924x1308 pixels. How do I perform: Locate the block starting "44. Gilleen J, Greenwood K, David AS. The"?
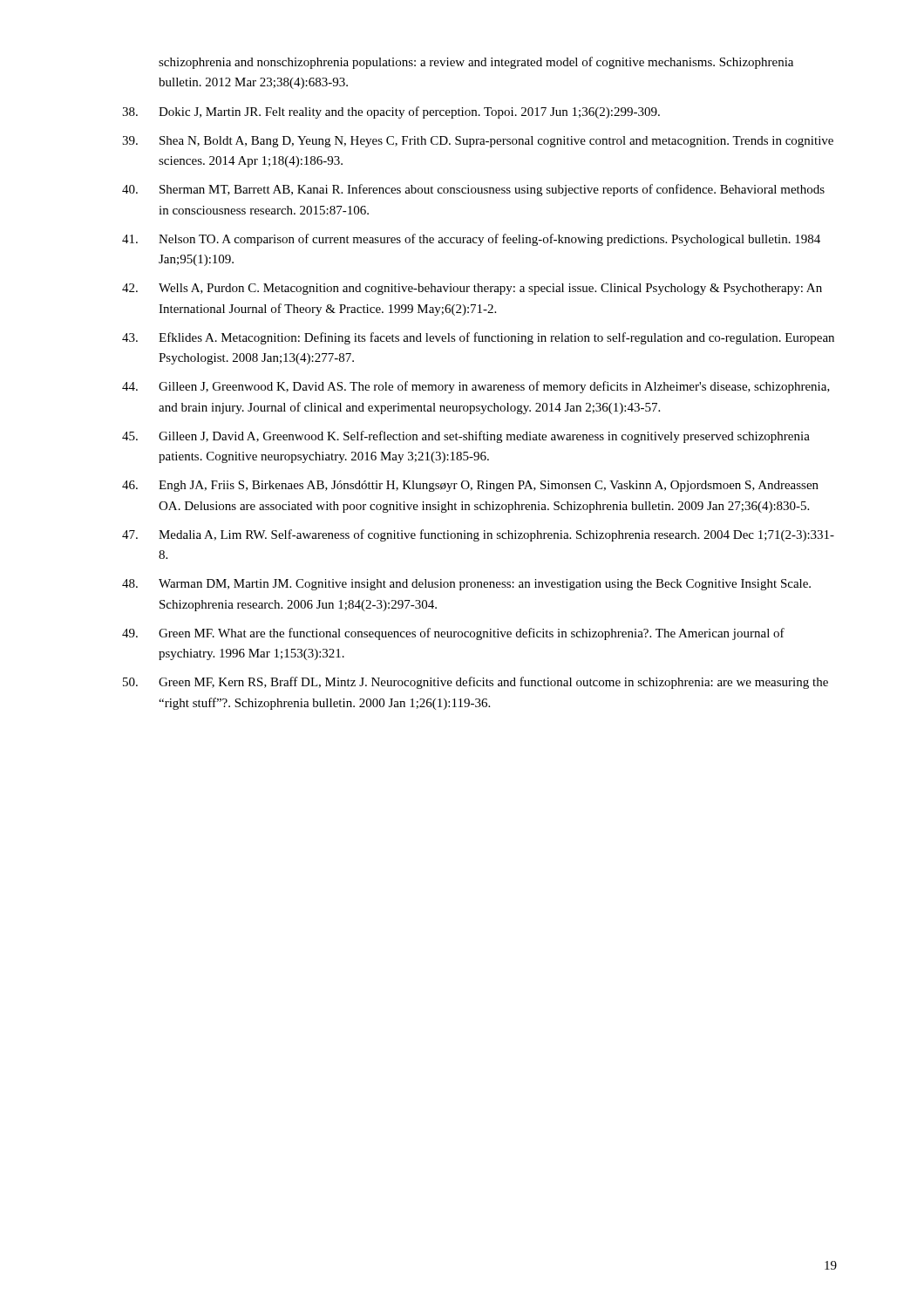(479, 397)
